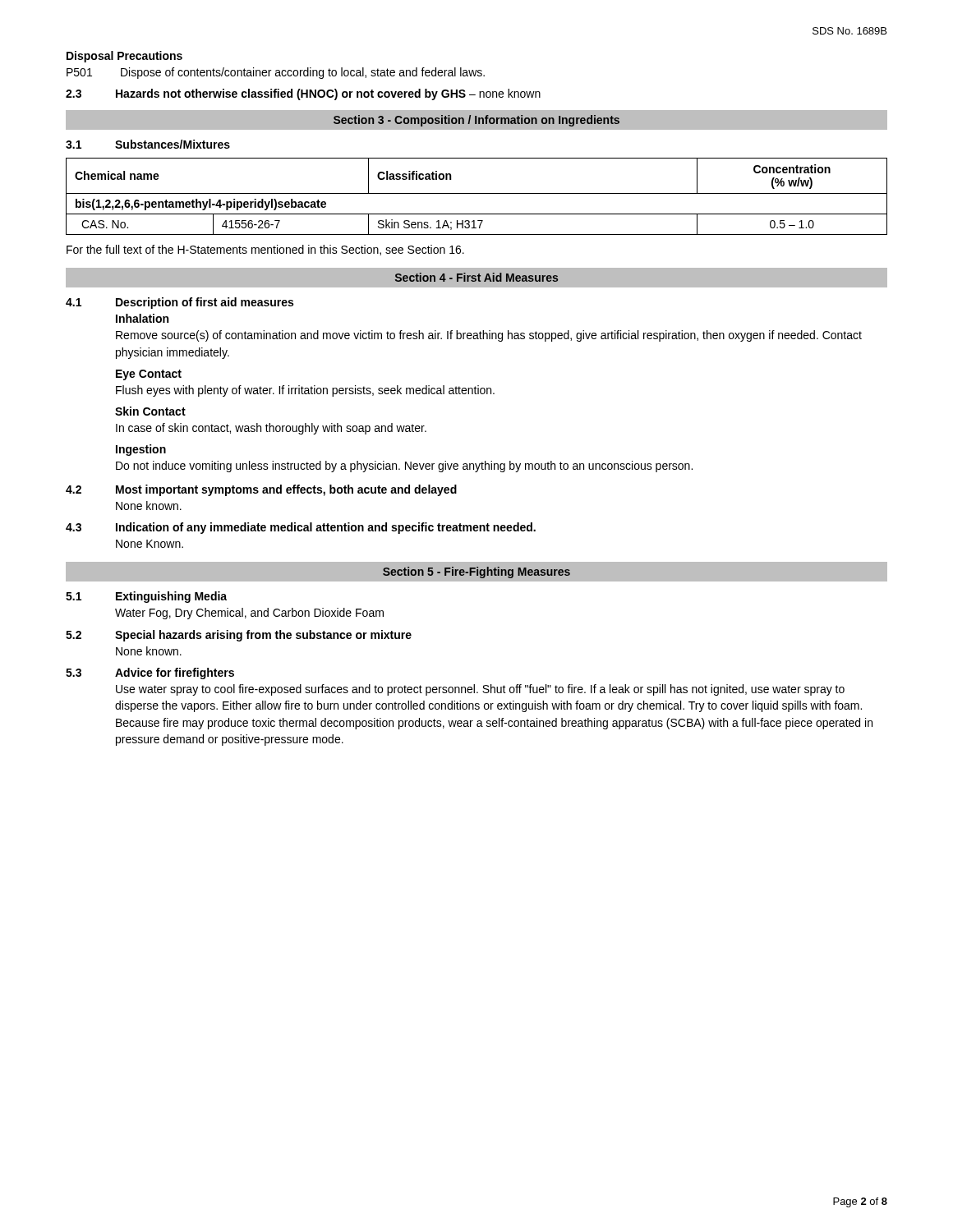Where does it say "Skin Contact"?

coord(150,412)
